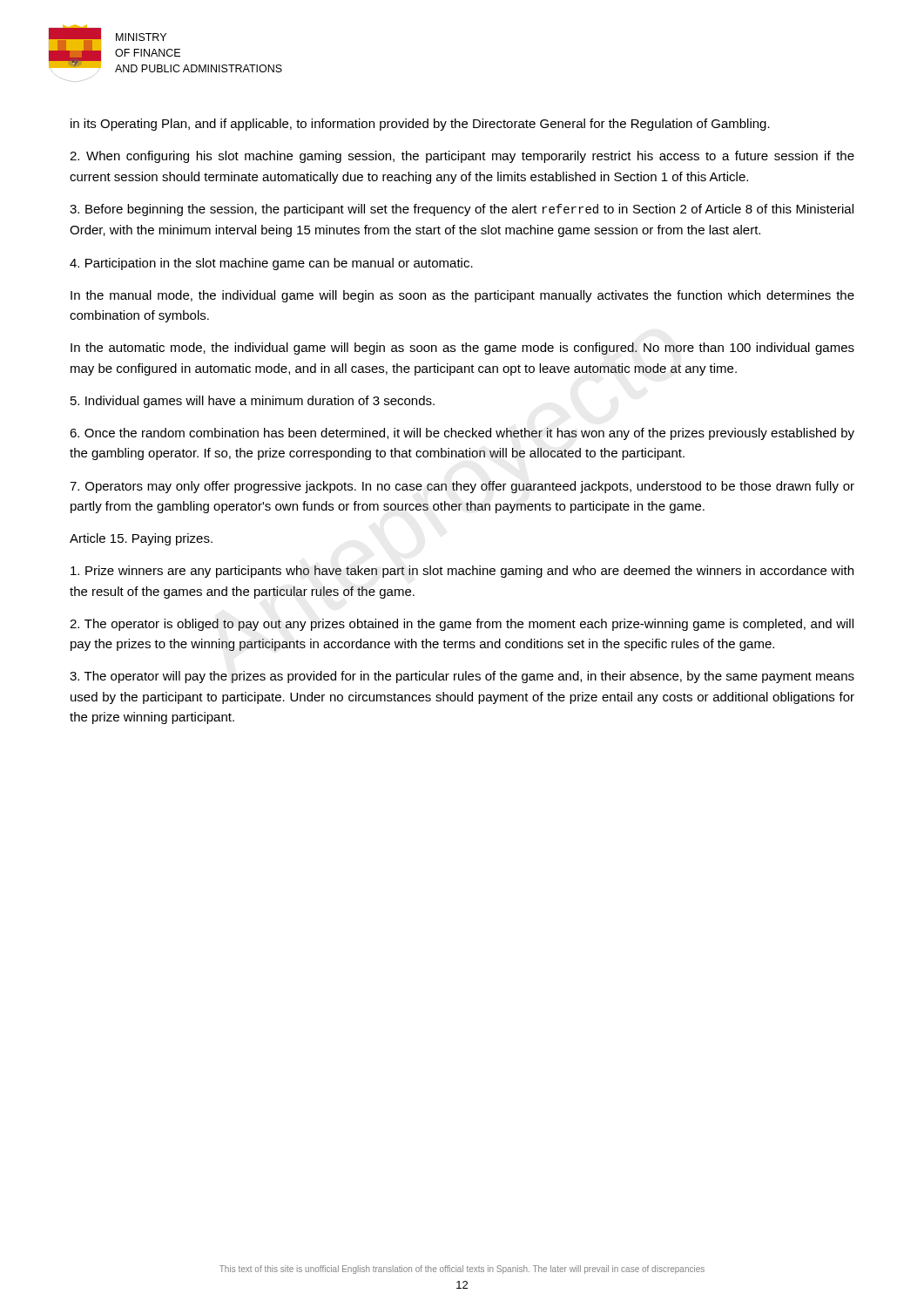924x1307 pixels.
Task: Locate the passage starting "Individual games will"
Action: 253,402
